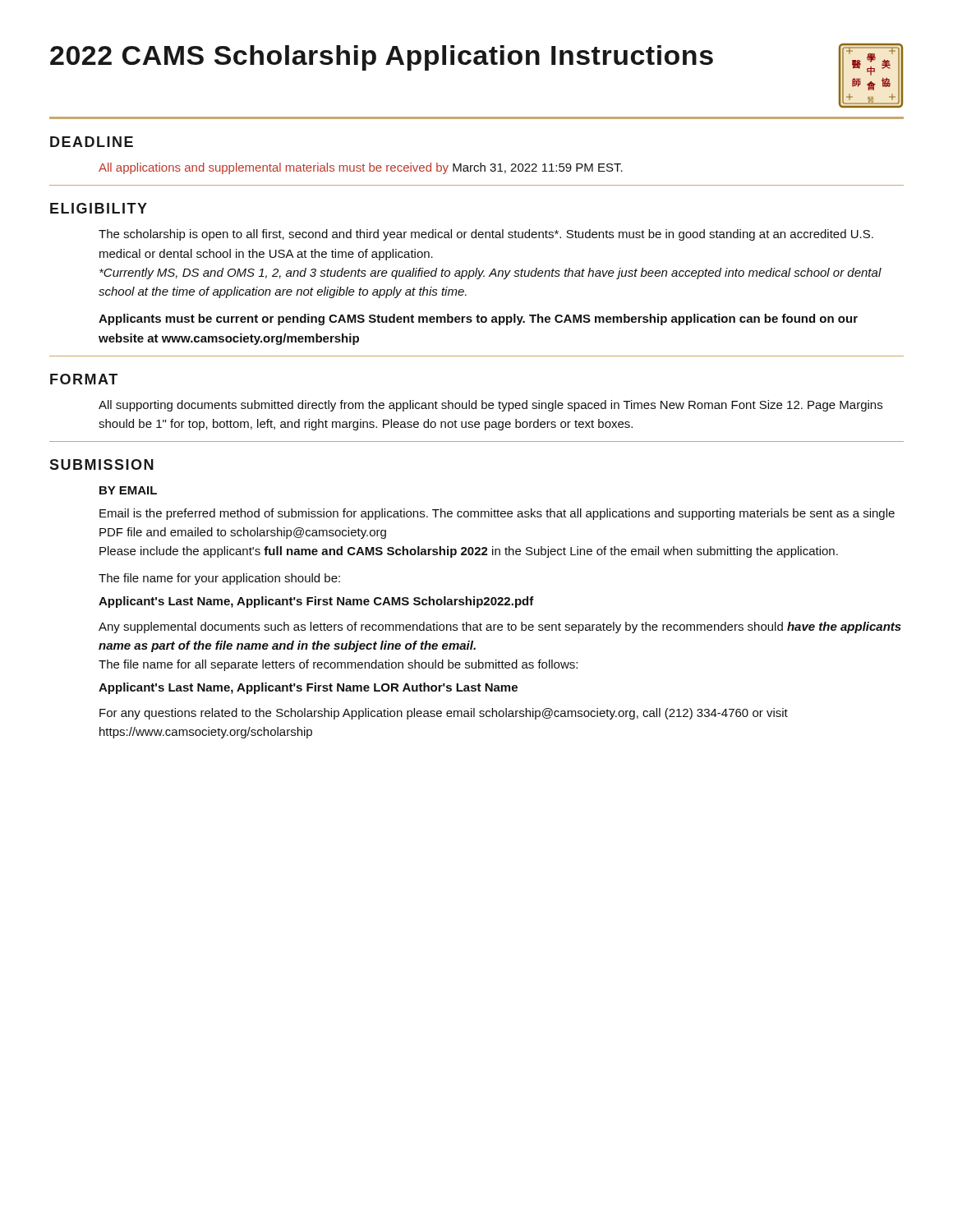Point to the text block starting "Applicants must be current or"
The height and width of the screenshot is (1232, 953).
click(478, 328)
